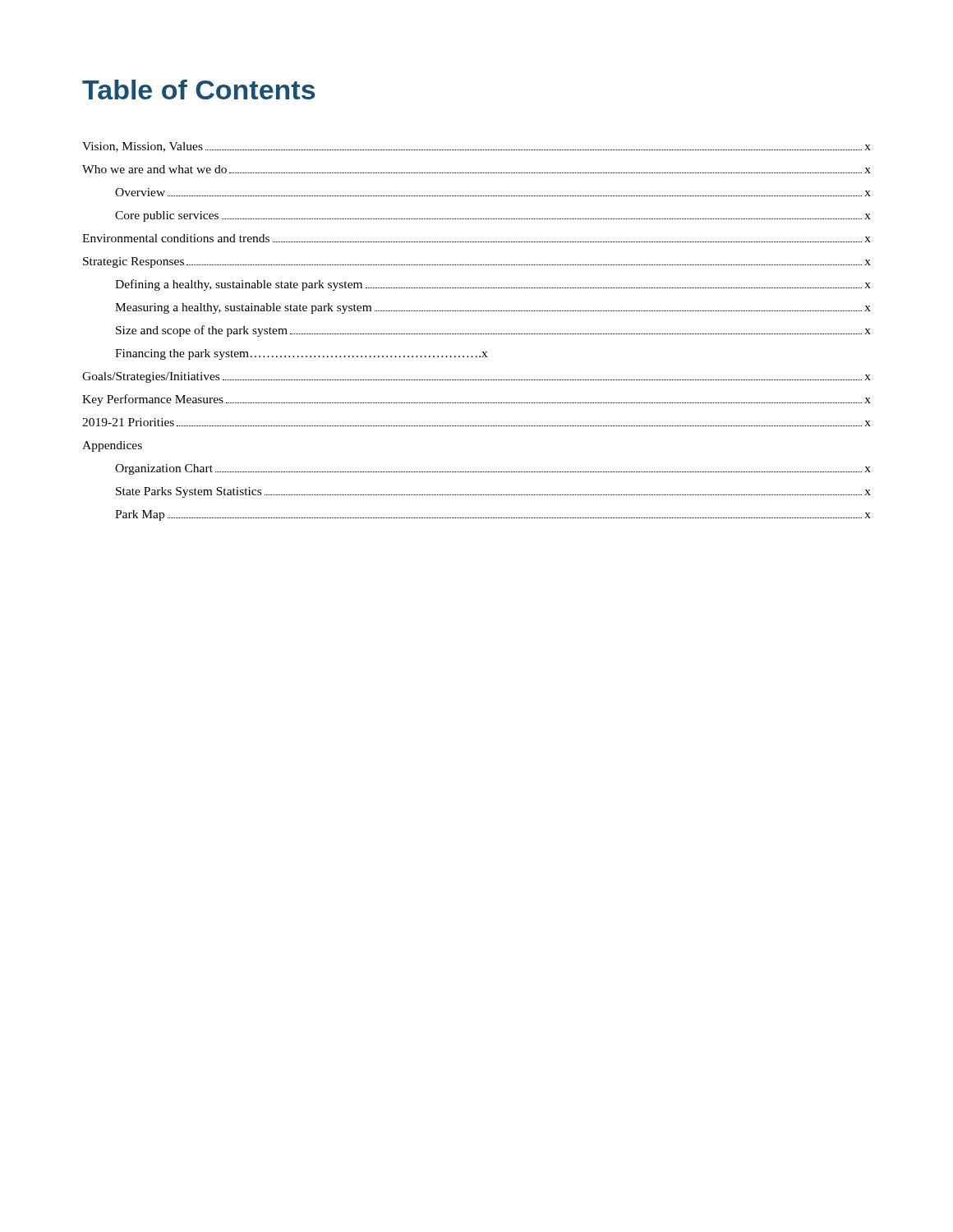The width and height of the screenshot is (953, 1232).
Task: Navigate to the block starting "State Parks System Statistics x"
Action: tap(493, 491)
